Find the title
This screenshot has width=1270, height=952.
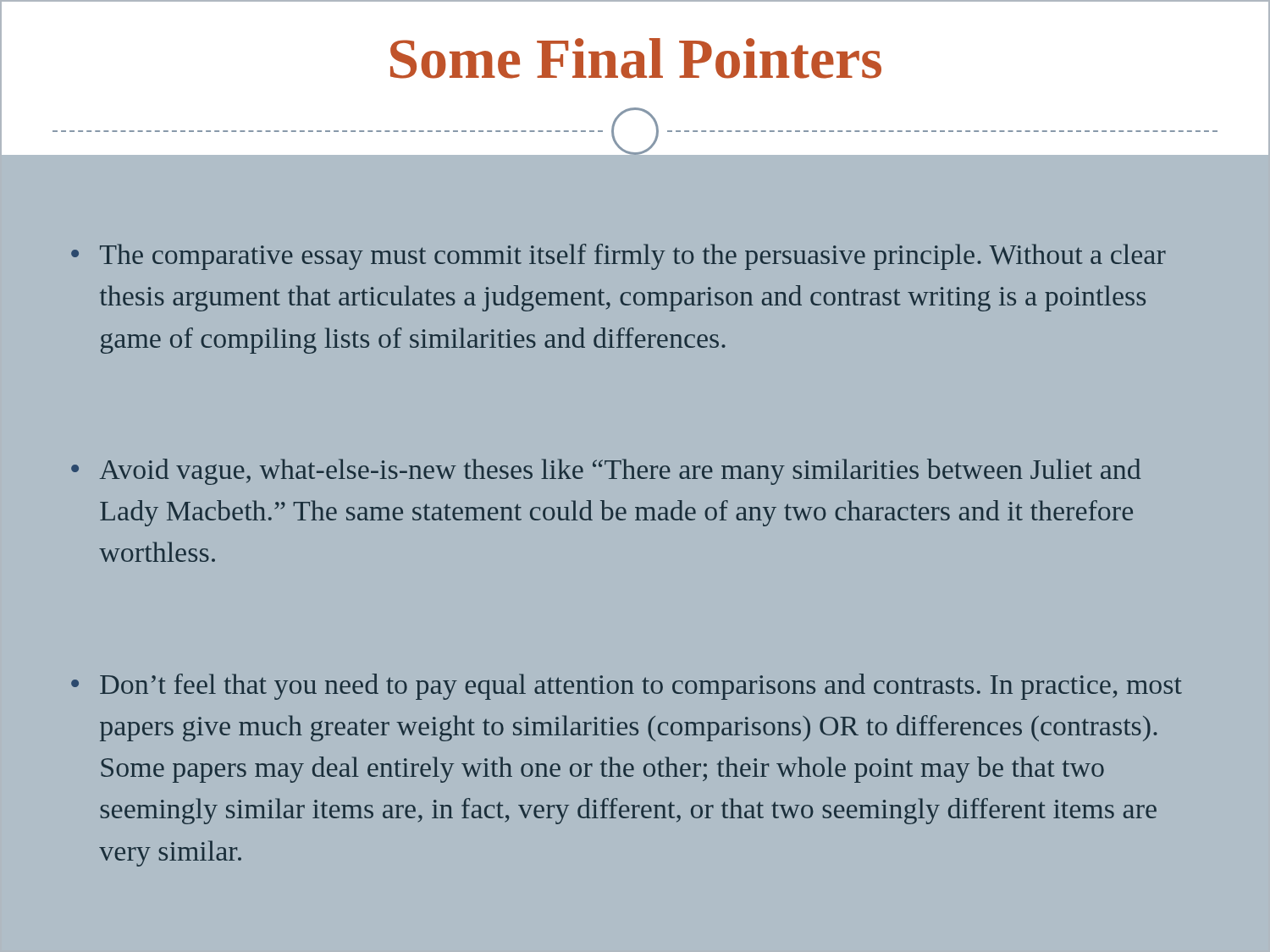point(635,59)
